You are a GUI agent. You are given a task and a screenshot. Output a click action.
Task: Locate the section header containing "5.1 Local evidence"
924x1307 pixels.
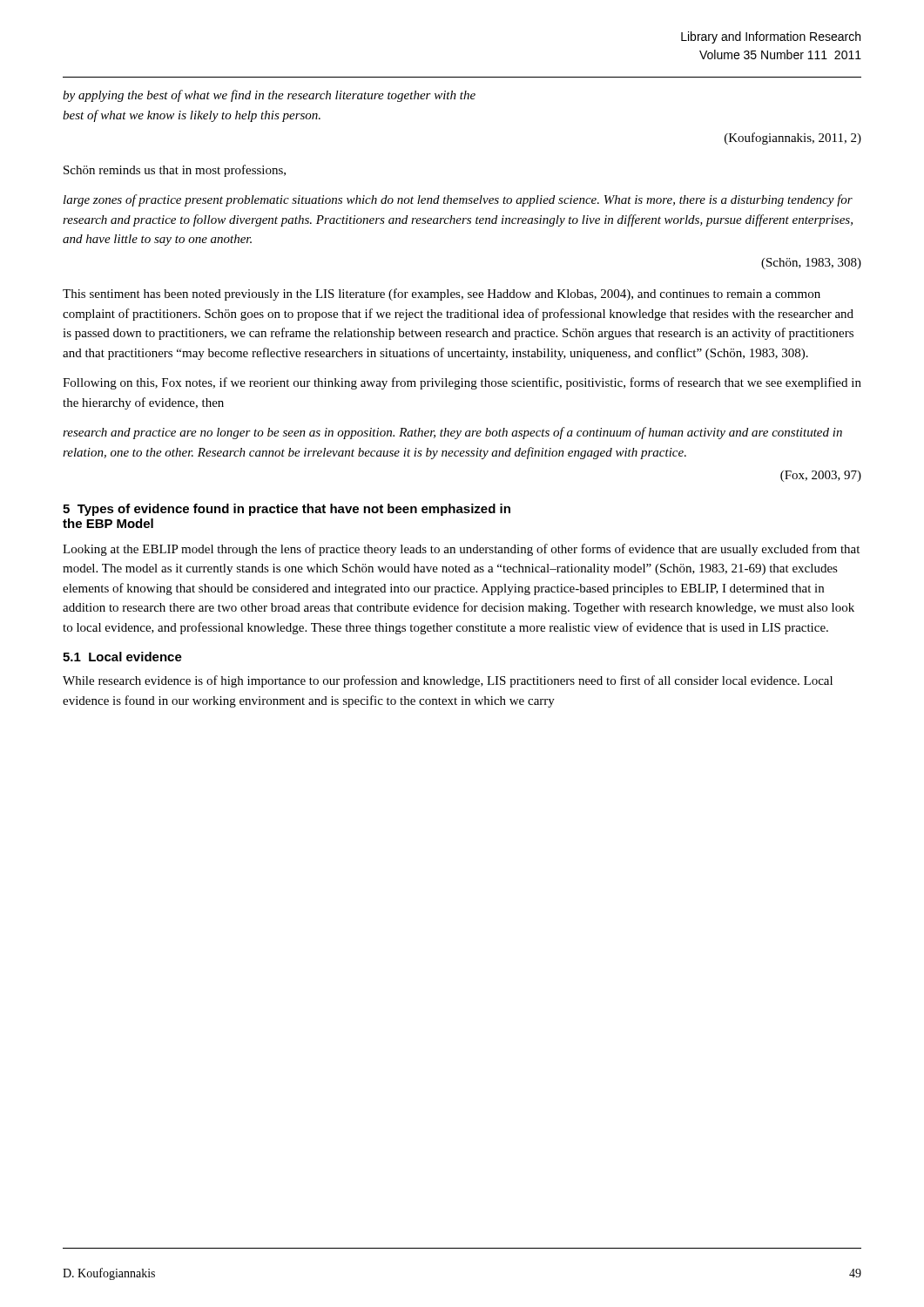pyautogui.click(x=122, y=657)
